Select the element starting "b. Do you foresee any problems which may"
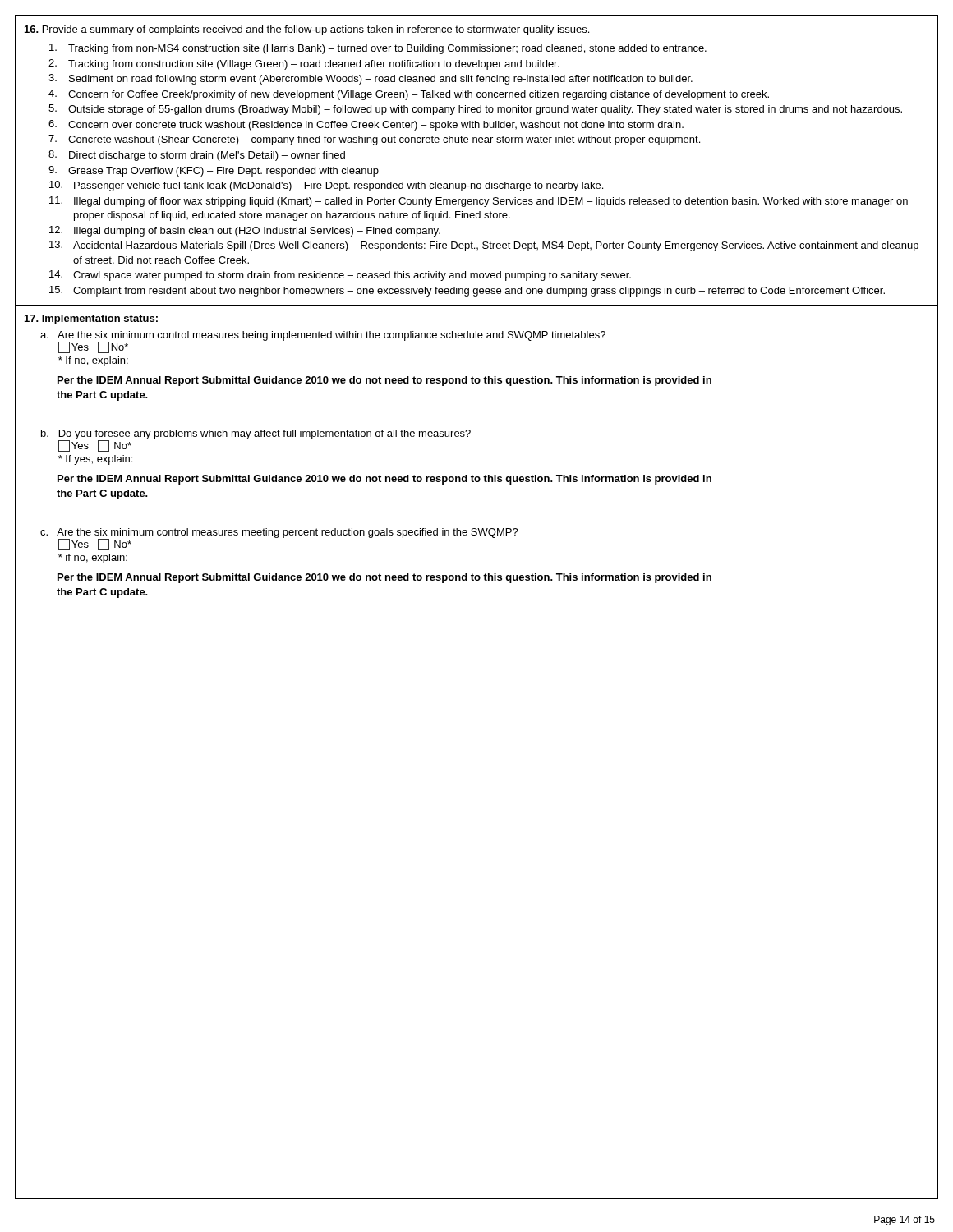953x1232 pixels. point(256,446)
